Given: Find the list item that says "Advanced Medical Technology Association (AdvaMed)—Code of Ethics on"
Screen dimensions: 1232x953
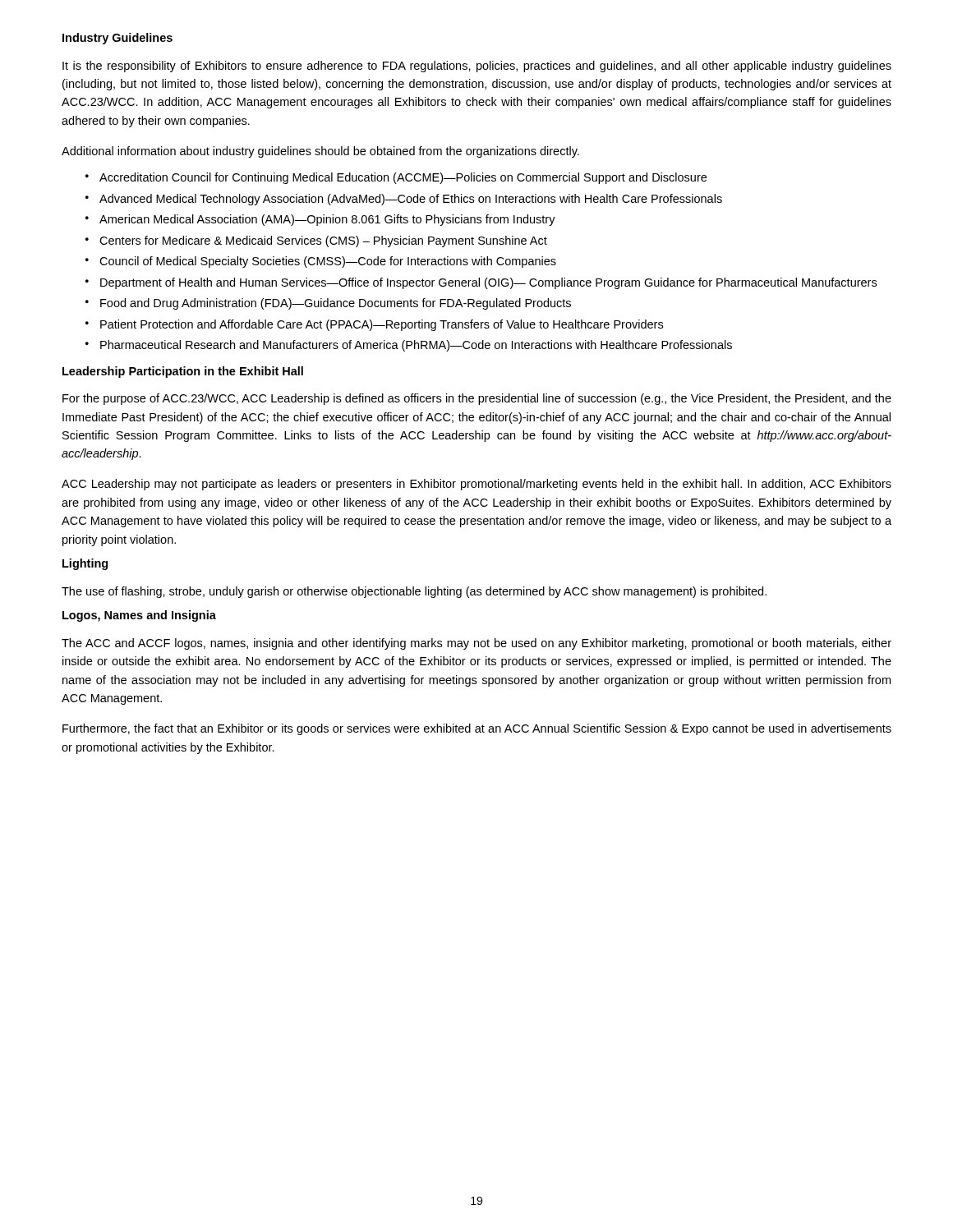Looking at the screenshot, I should pos(411,199).
